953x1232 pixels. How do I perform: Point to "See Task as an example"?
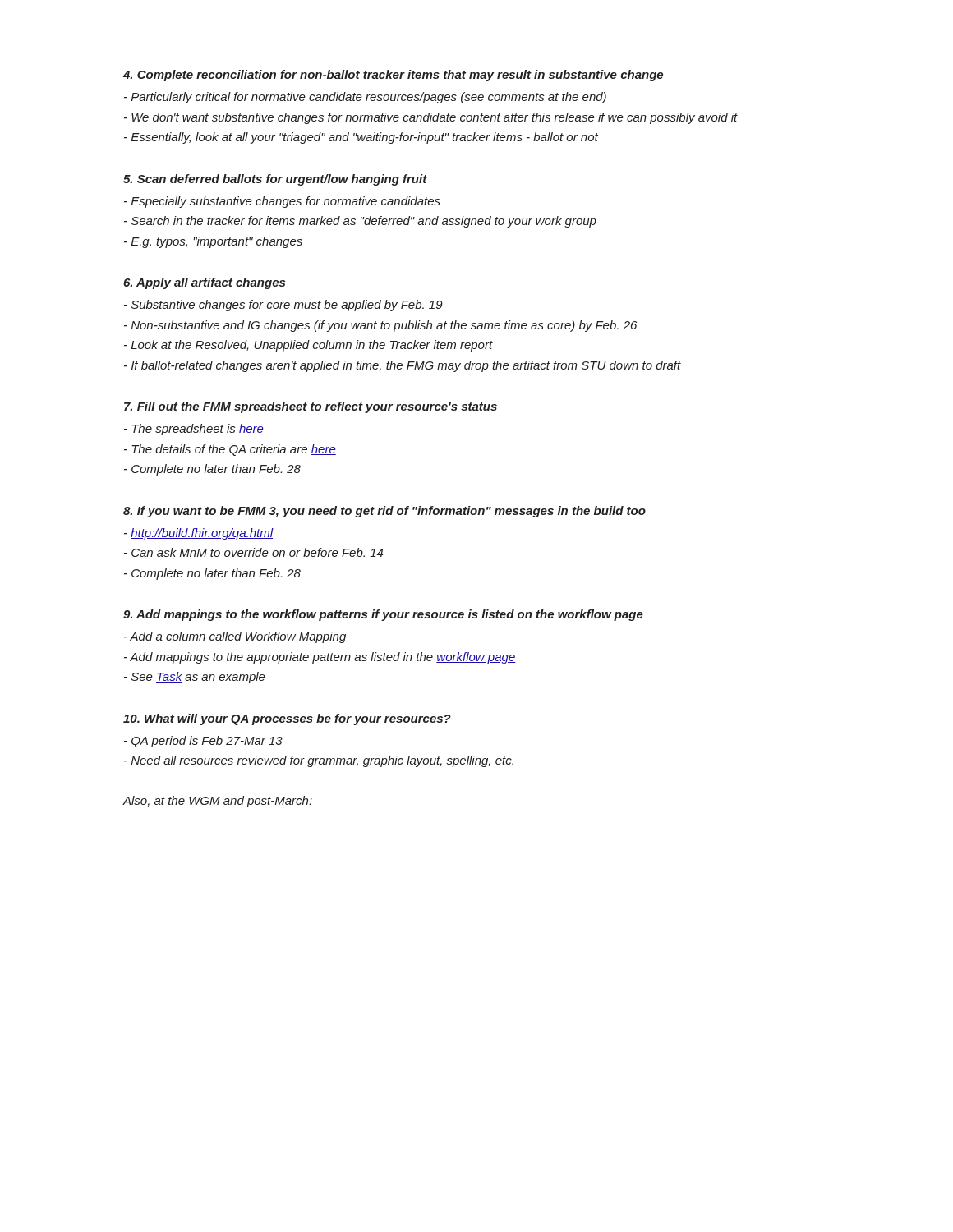tap(194, 676)
